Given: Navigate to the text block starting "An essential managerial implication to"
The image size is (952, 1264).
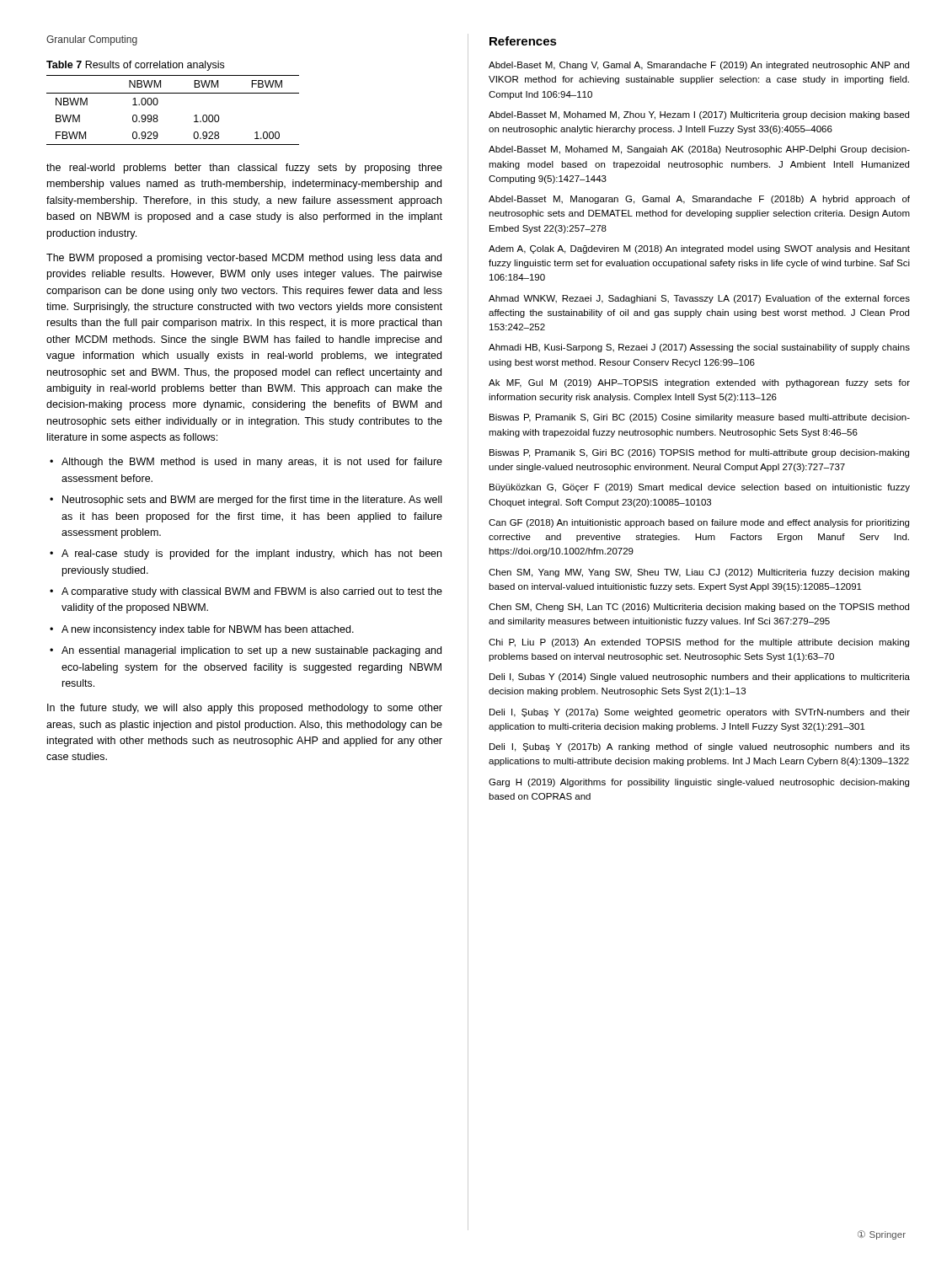Looking at the screenshot, I should (252, 667).
